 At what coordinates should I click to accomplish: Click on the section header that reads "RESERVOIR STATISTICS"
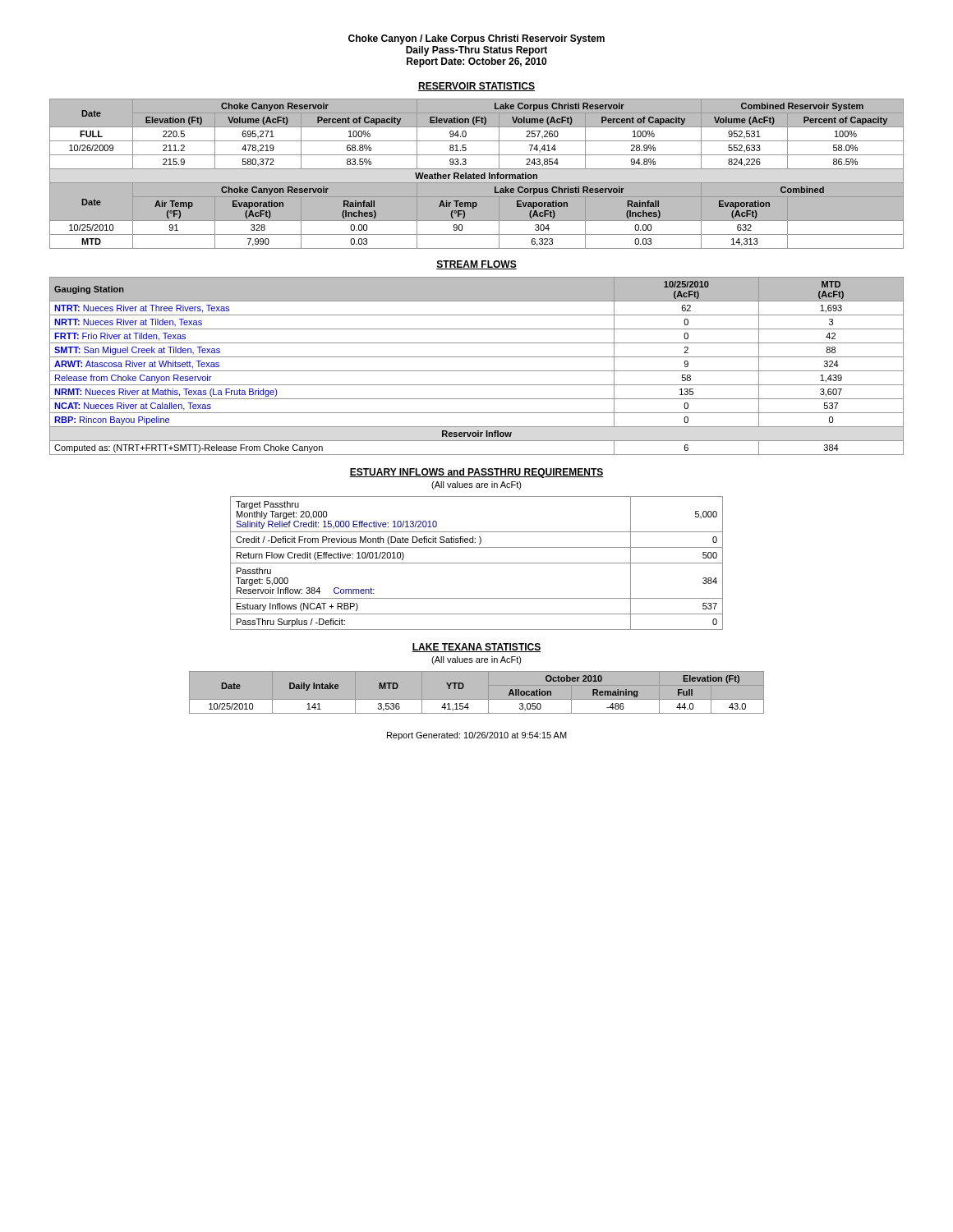coord(476,86)
